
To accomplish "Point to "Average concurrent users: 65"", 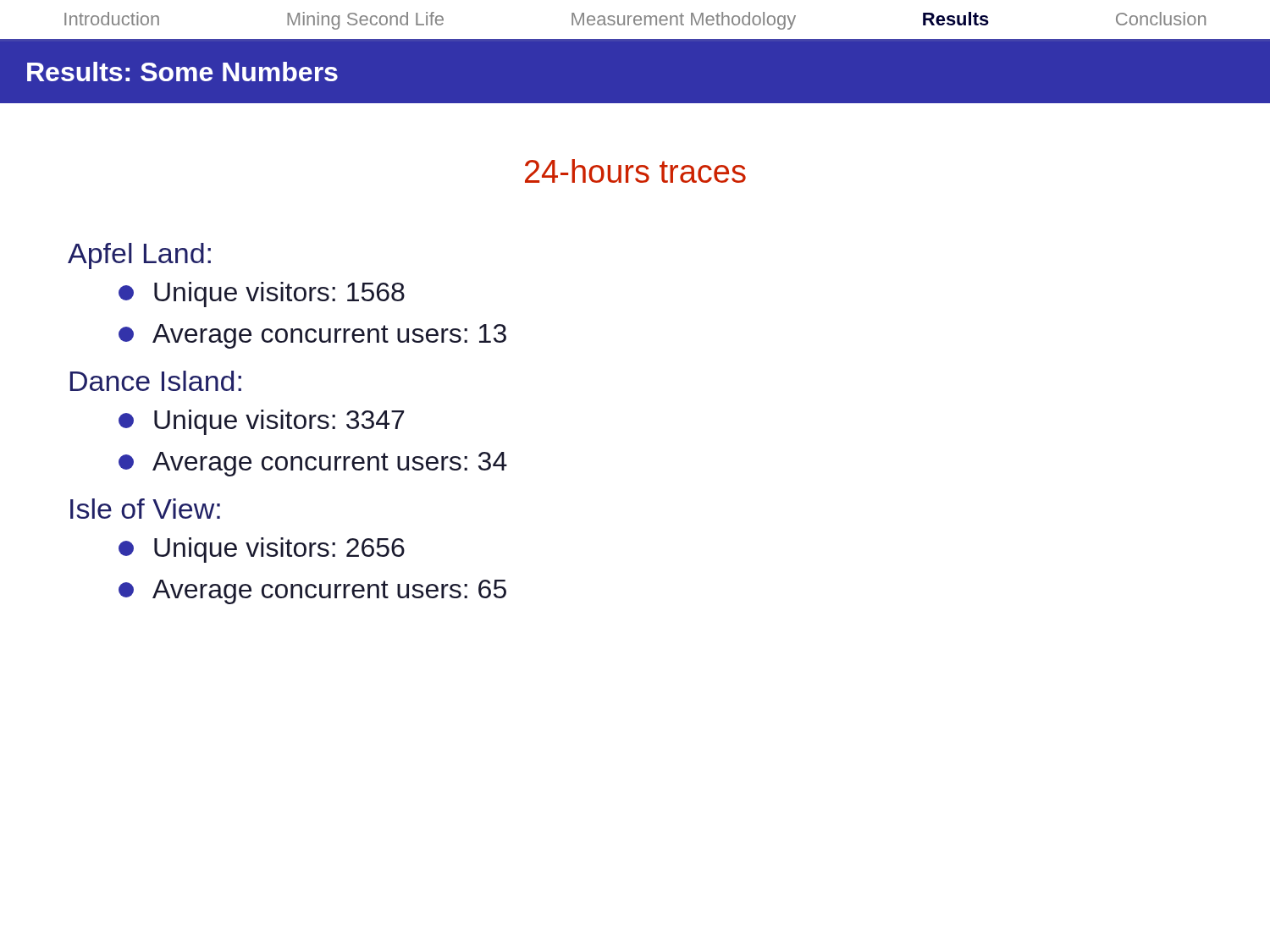I will (313, 589).
